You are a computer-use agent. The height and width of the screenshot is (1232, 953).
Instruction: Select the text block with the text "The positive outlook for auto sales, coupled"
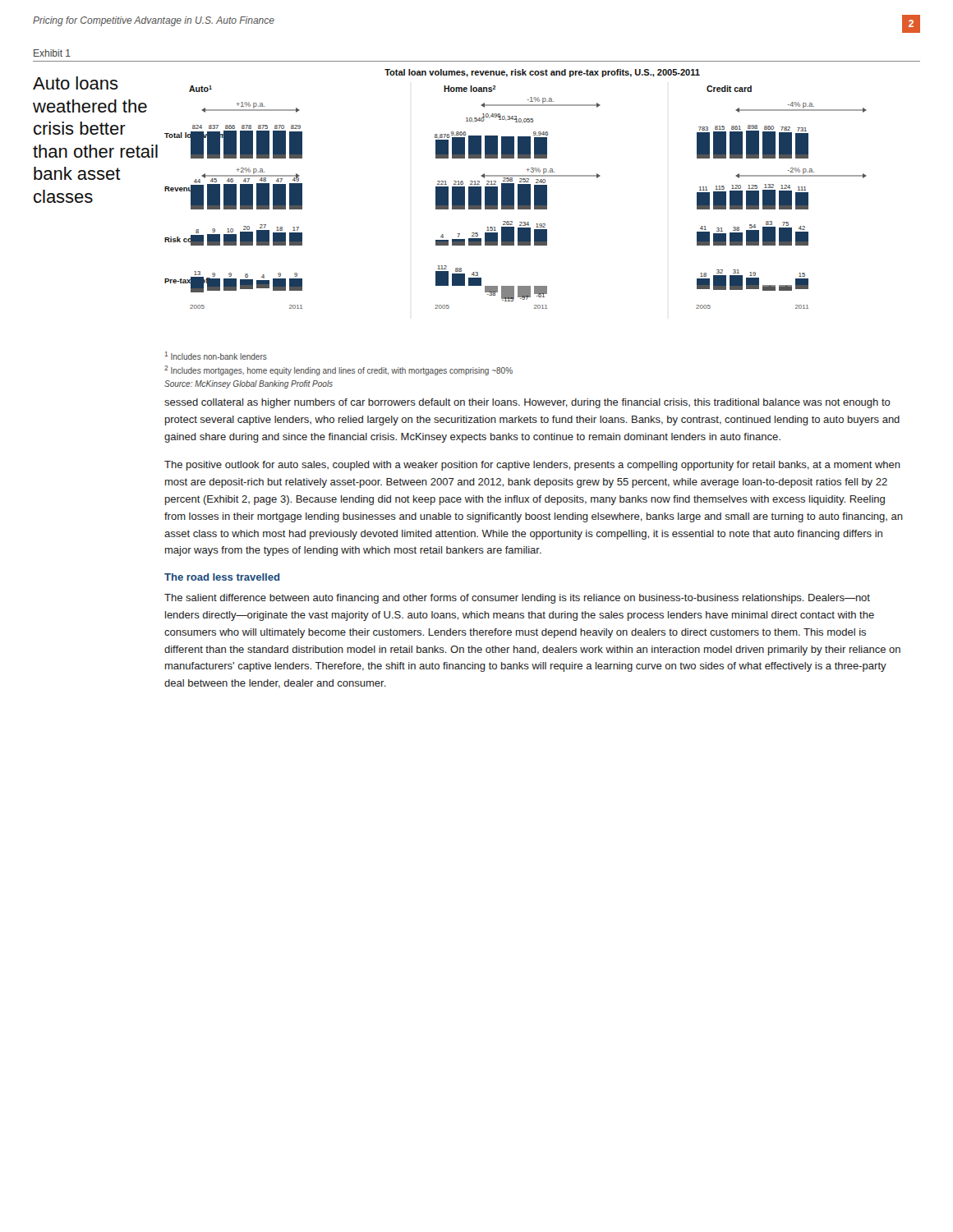coord(534,508)
